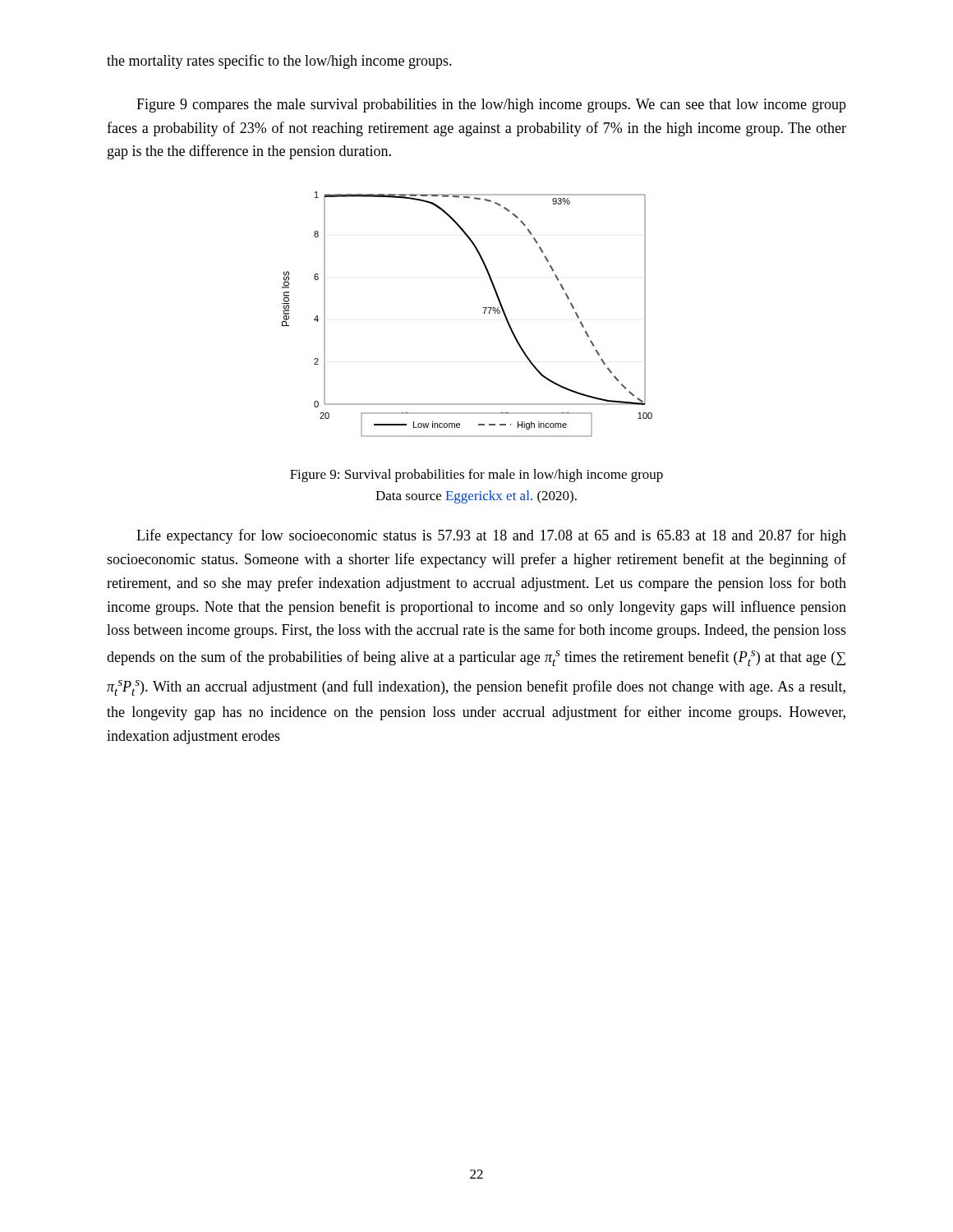This screenshot has height=1232, width=953.
Task: Find the continuous plot
Action: (x=476, y=318)
